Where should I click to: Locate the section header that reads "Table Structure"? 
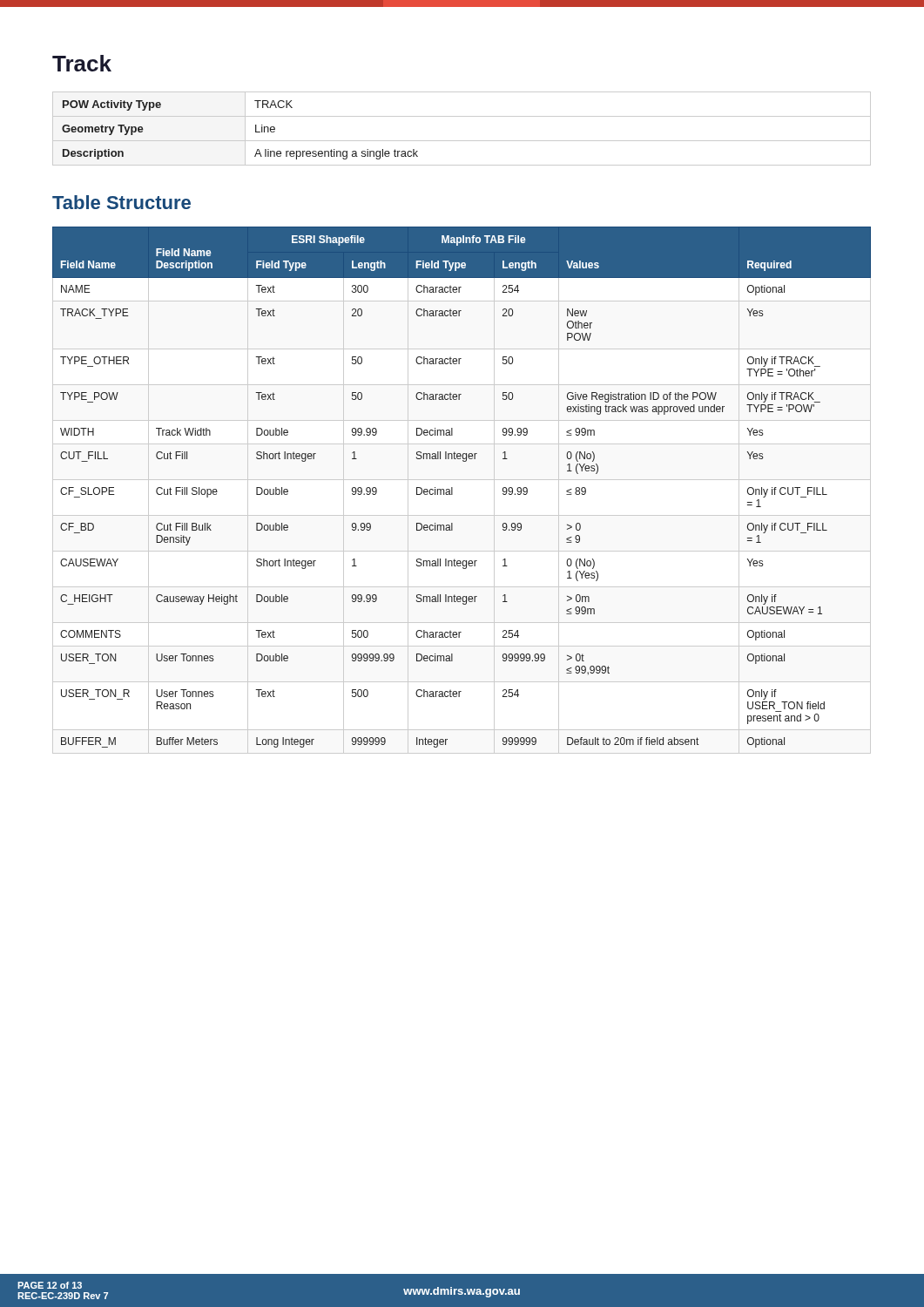pos(122,203)
